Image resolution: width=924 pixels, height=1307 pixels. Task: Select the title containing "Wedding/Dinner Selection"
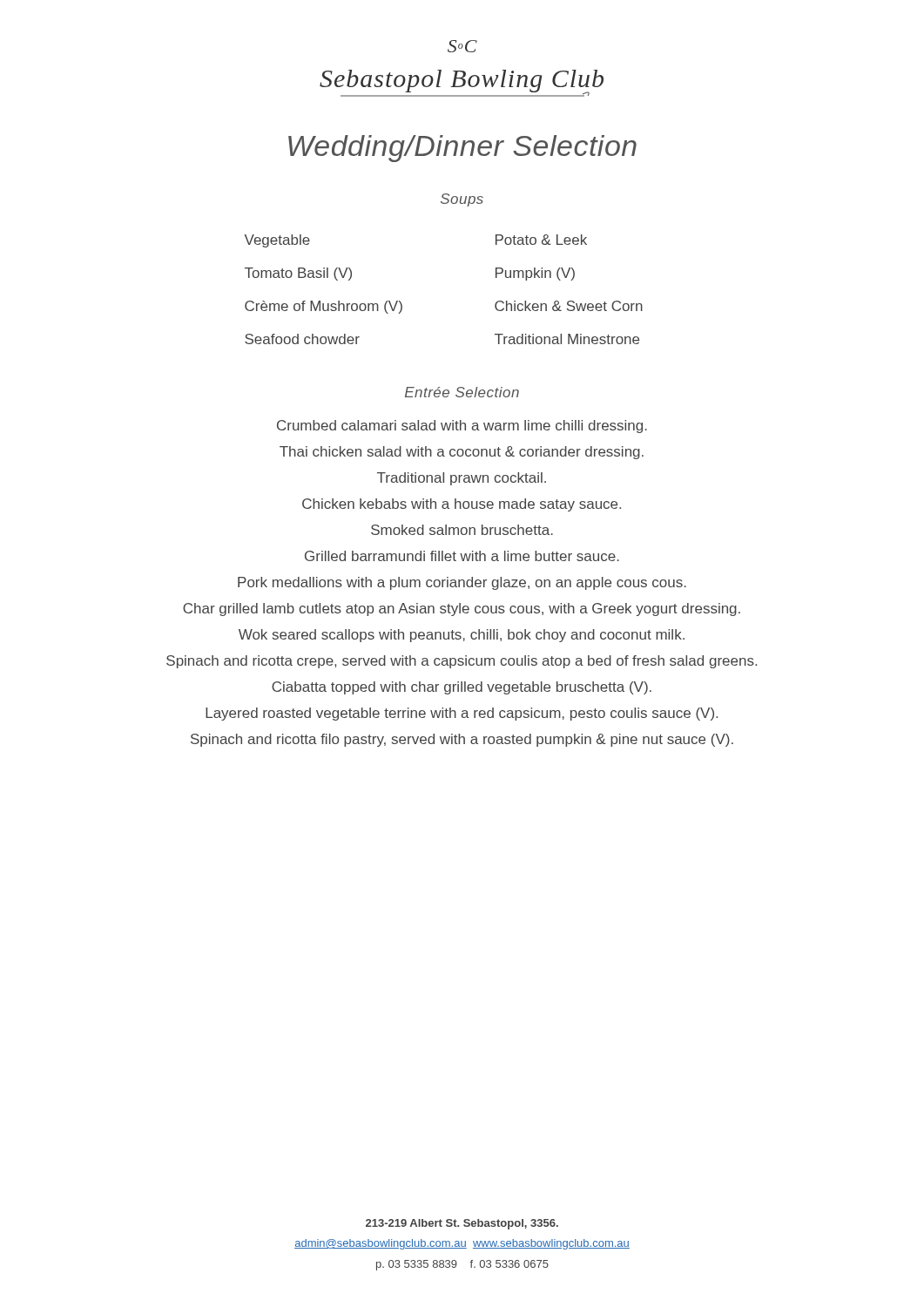click(462, 146)
